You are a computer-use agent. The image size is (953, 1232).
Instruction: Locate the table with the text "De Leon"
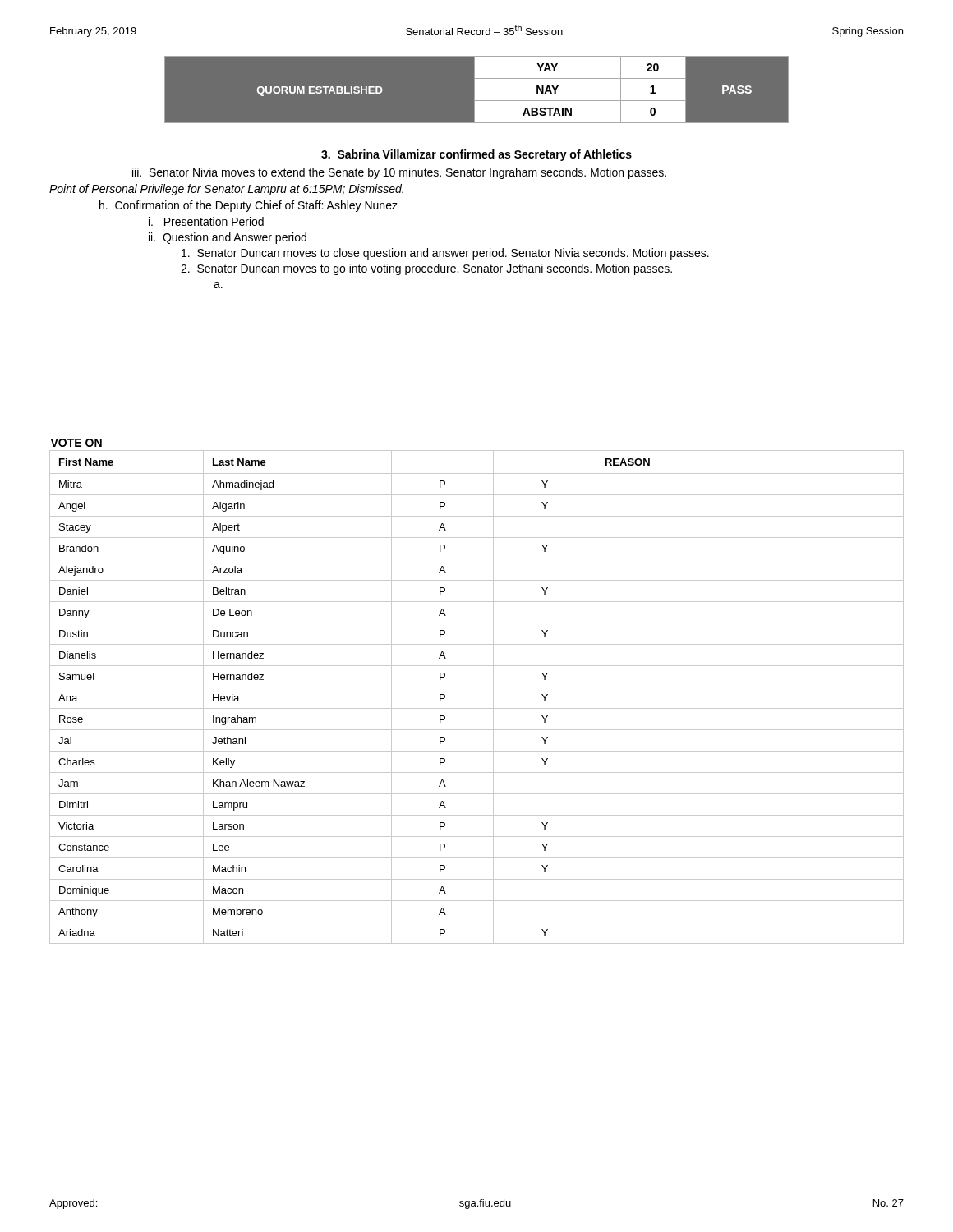476,689
